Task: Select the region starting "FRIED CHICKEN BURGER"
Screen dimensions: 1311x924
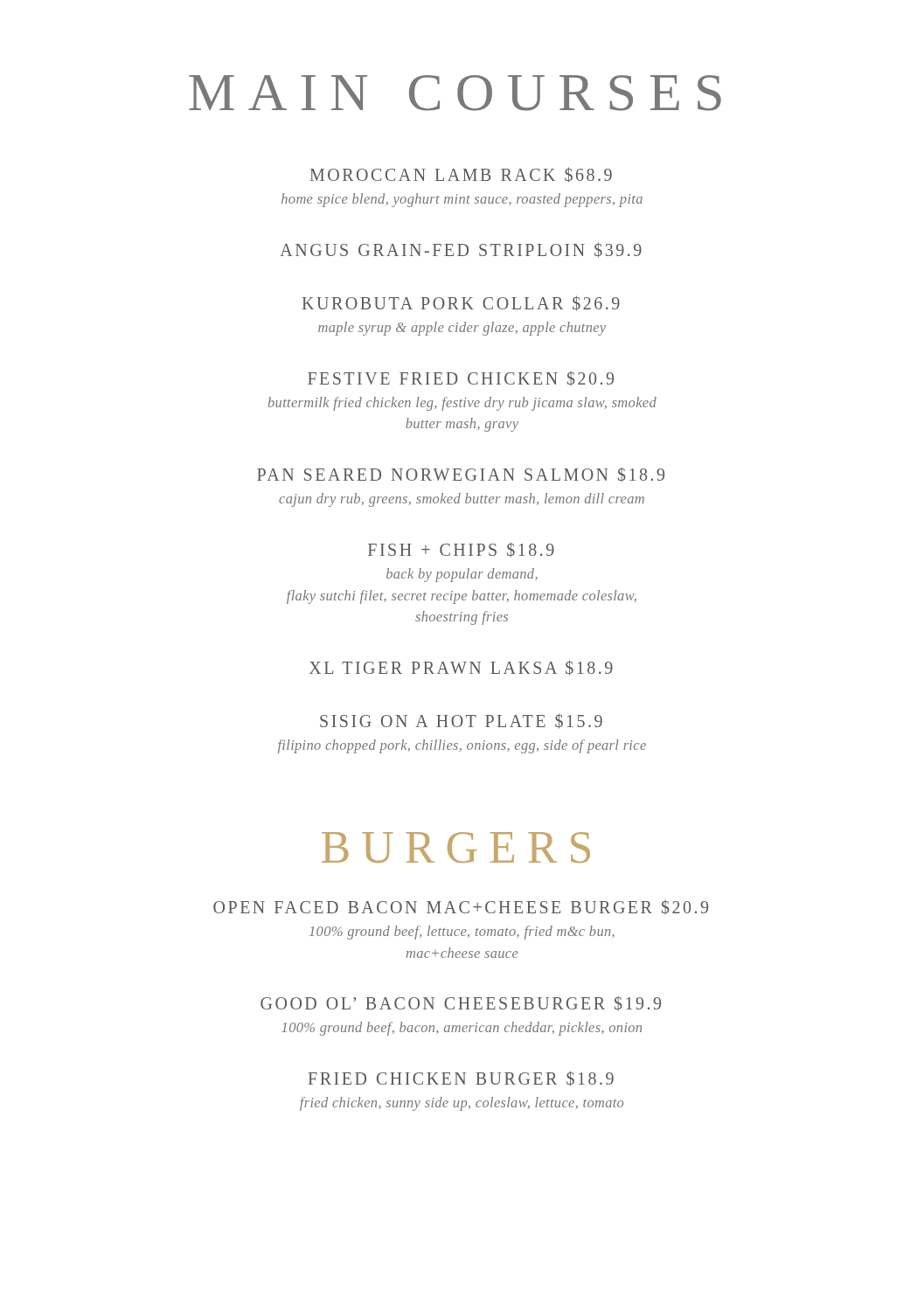Action: pyautogui.click(x=462, y=1091)
